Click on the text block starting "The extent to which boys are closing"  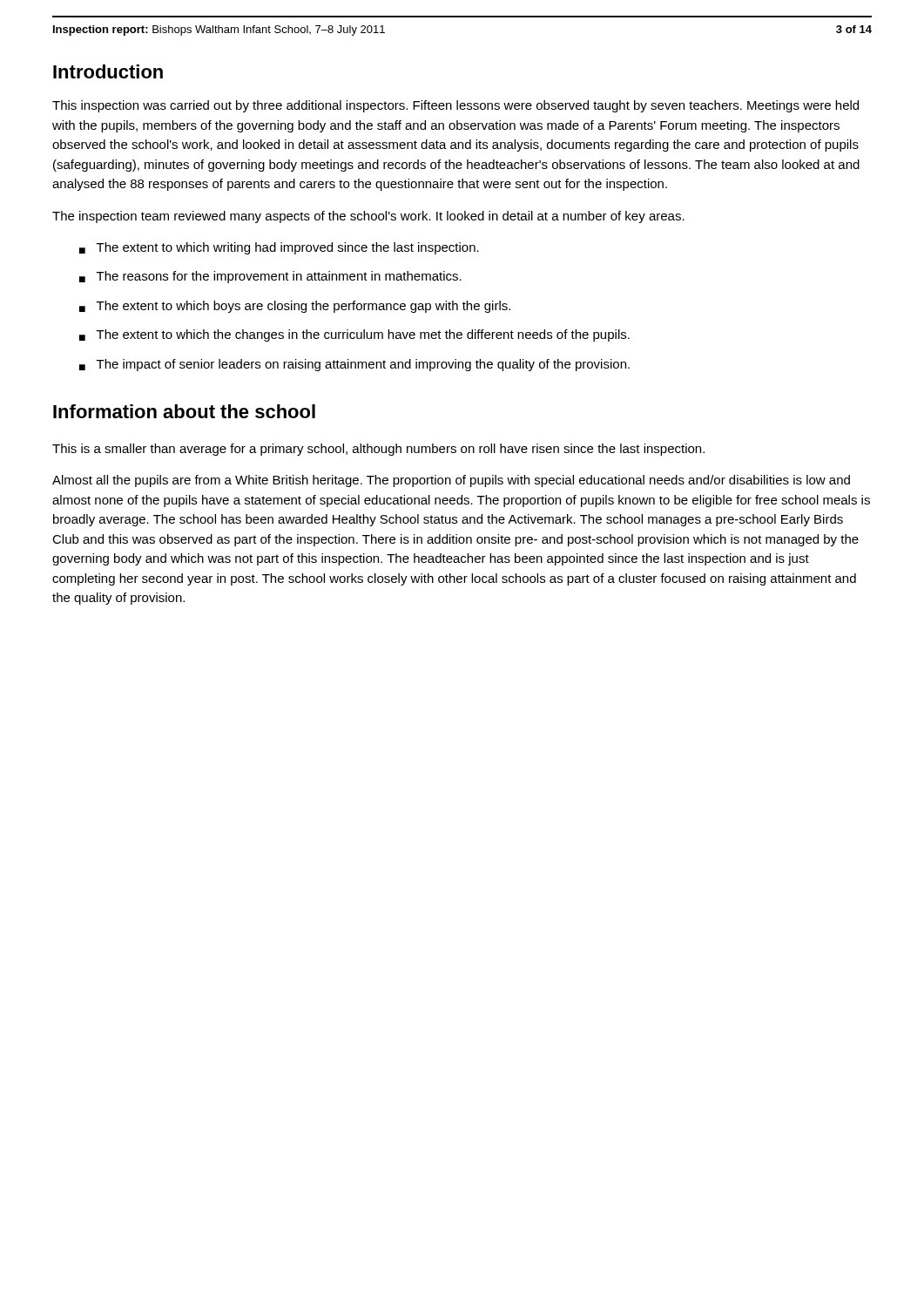coord(475,307)
